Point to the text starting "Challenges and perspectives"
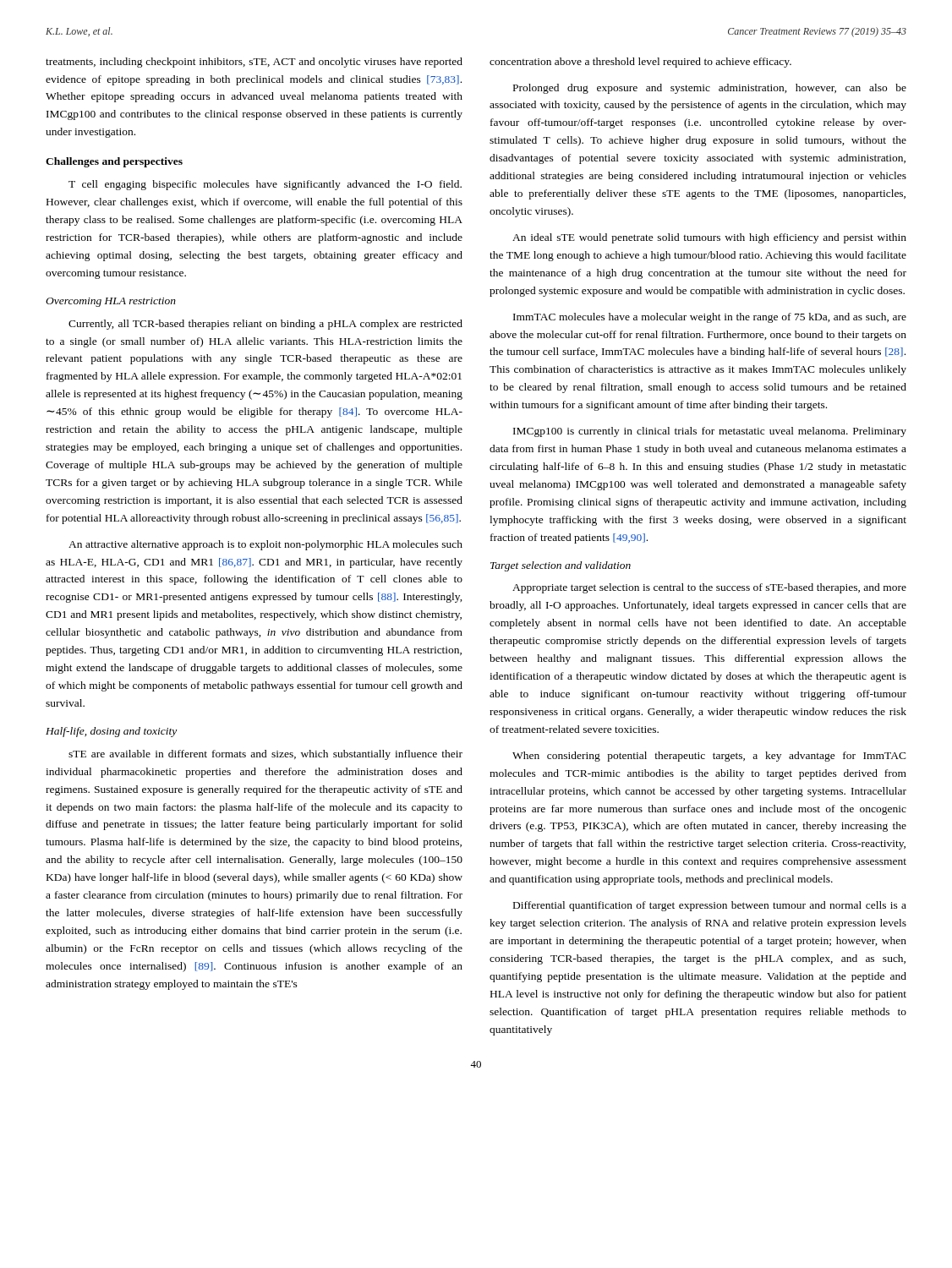The width and height of the screenshot is (952, 1268). click(114, 162)
